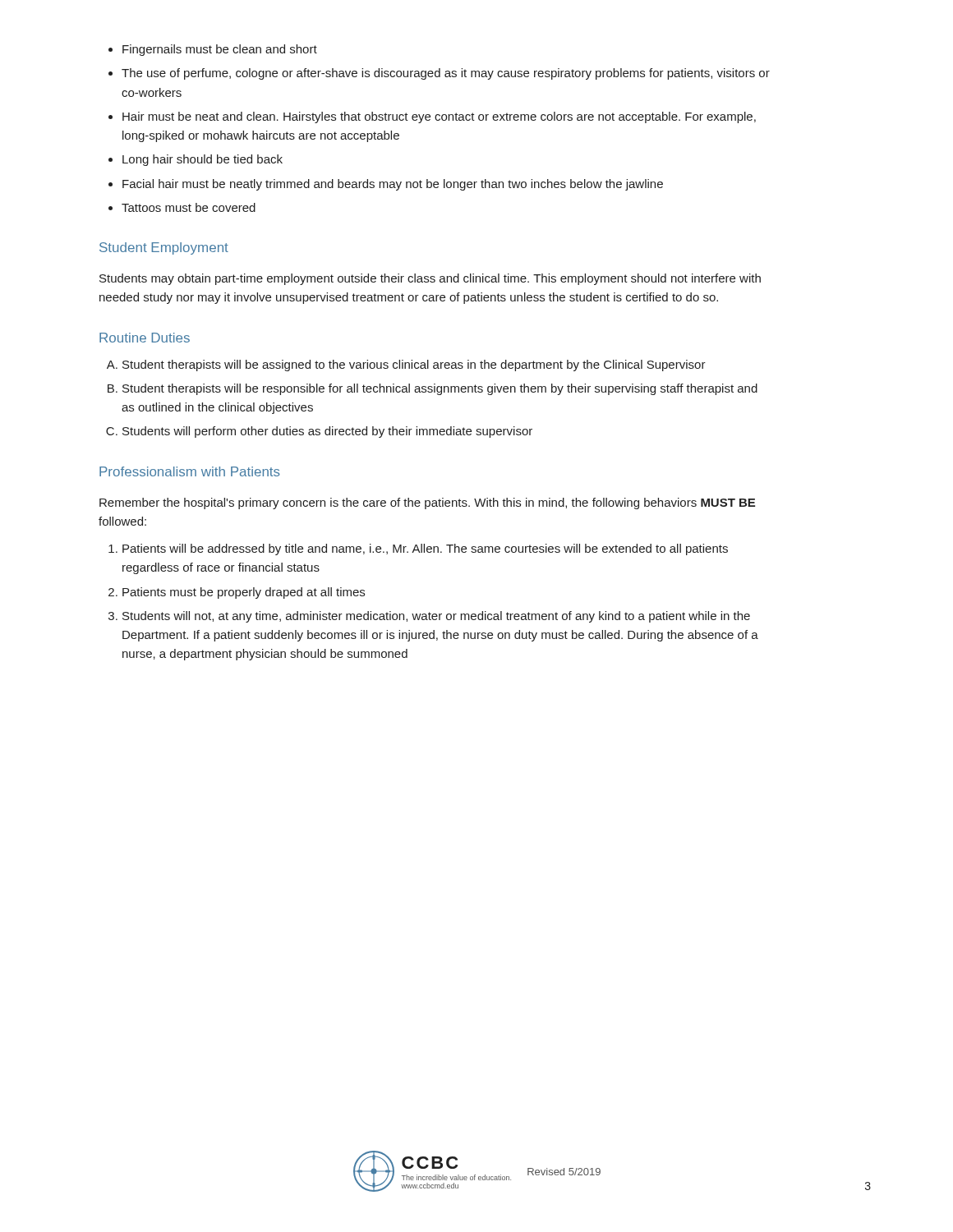Point to the passage starting "The use of perfume,"
The width and height of the screenshot is (953, 1232).
tap(435, 83)
